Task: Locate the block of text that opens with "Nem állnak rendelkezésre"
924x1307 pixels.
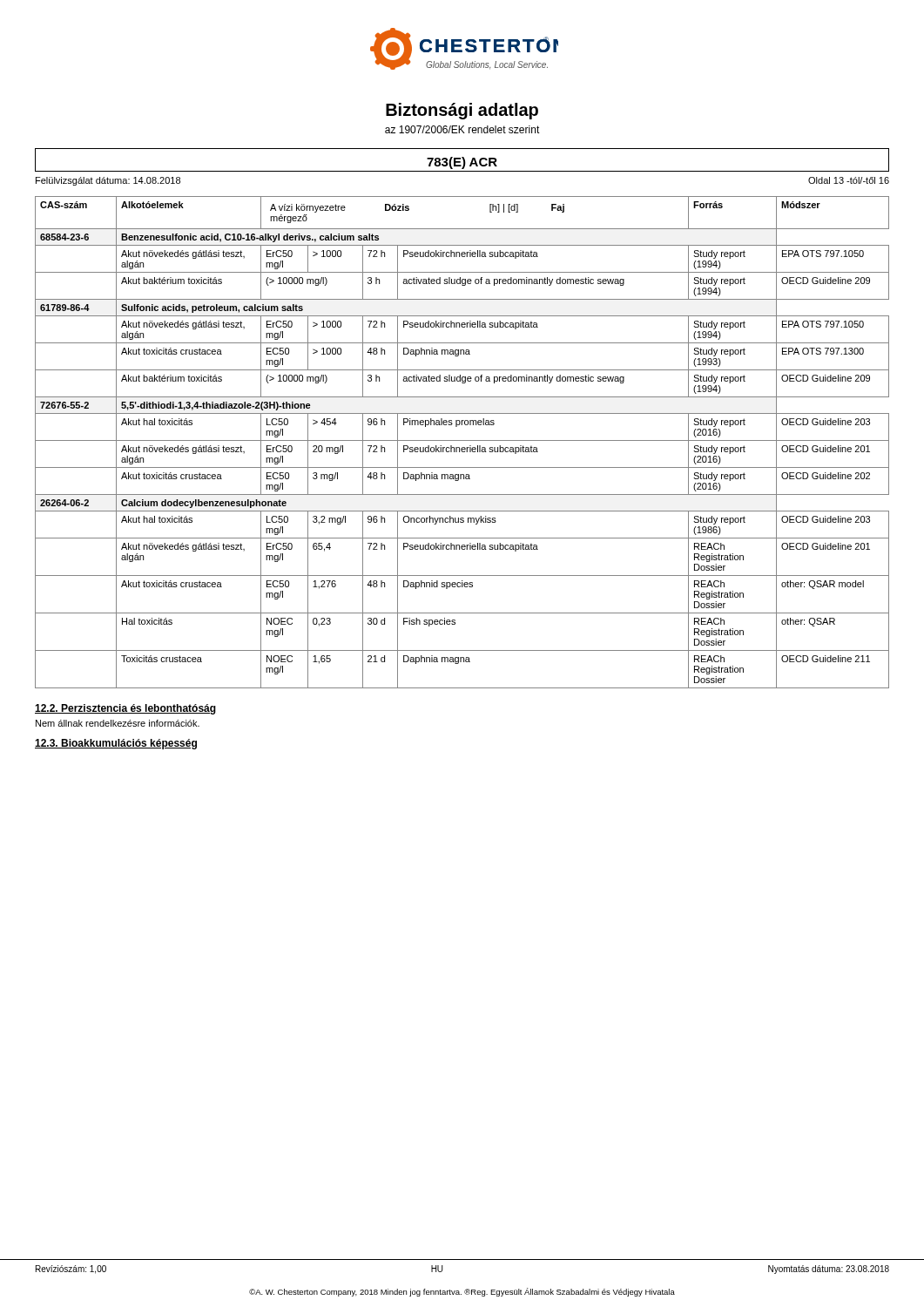Action: tap(117, 723)
